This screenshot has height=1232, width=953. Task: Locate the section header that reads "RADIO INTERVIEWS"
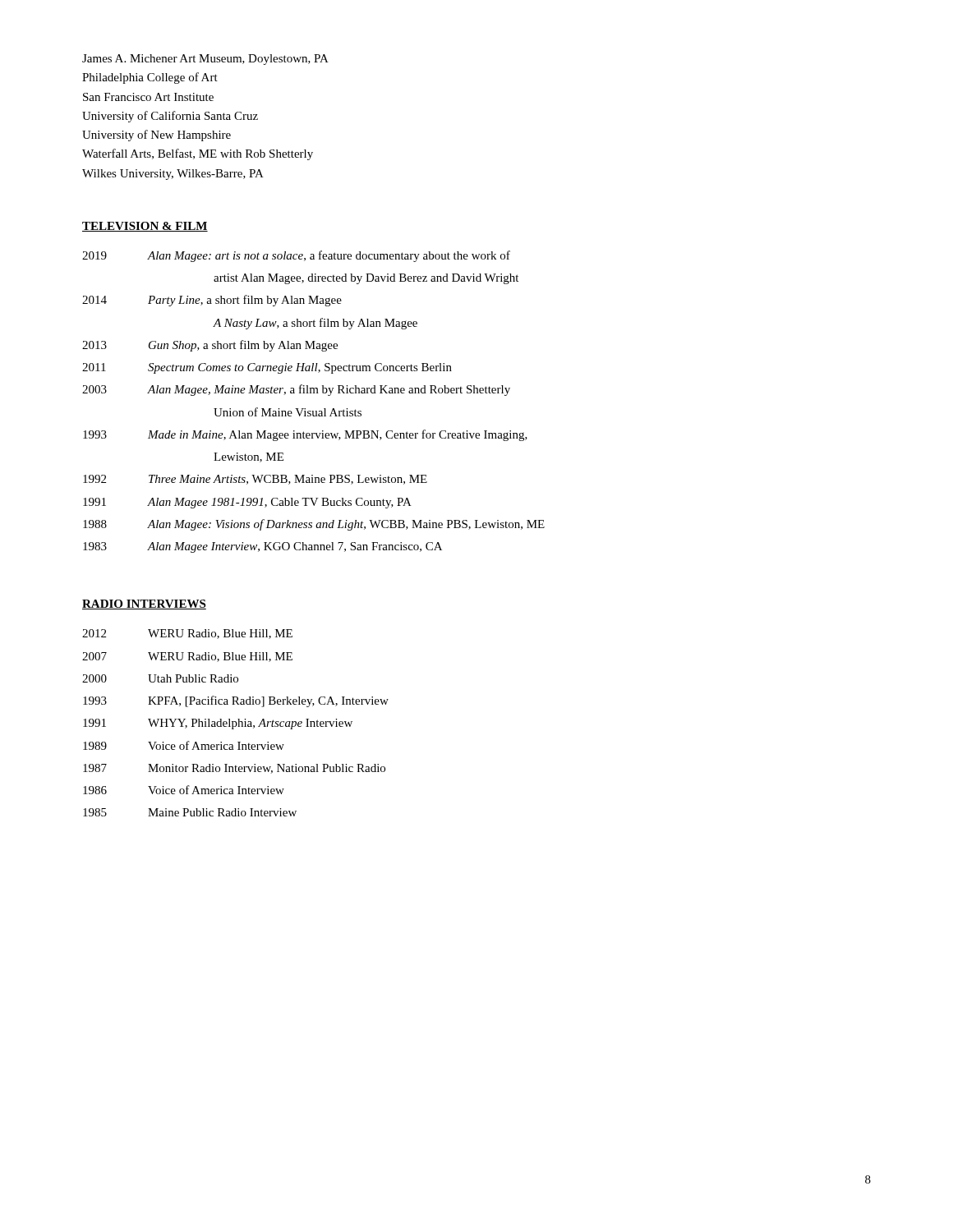point(144,604)
